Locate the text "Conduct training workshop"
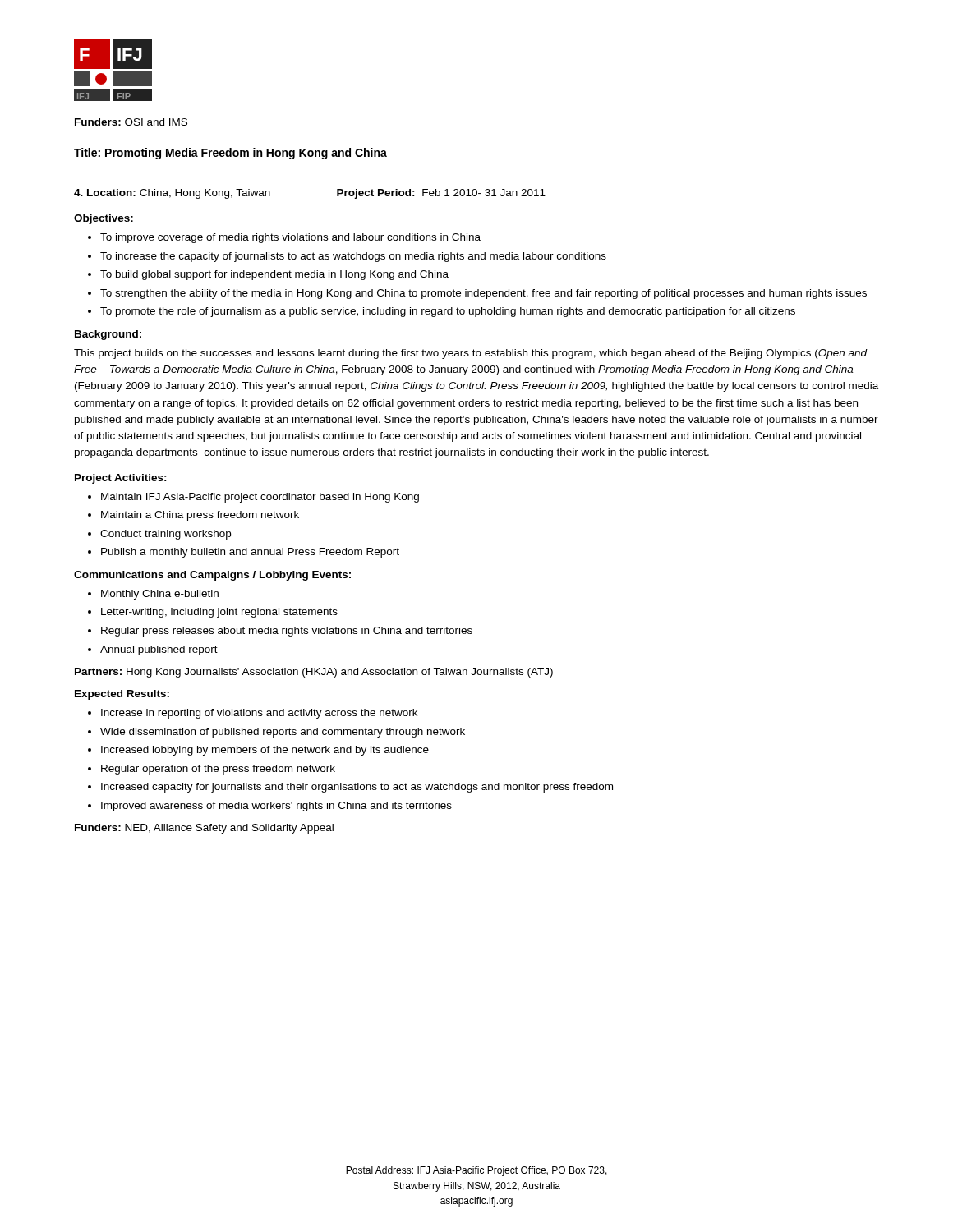The image size is (953, 1232). 166,533
